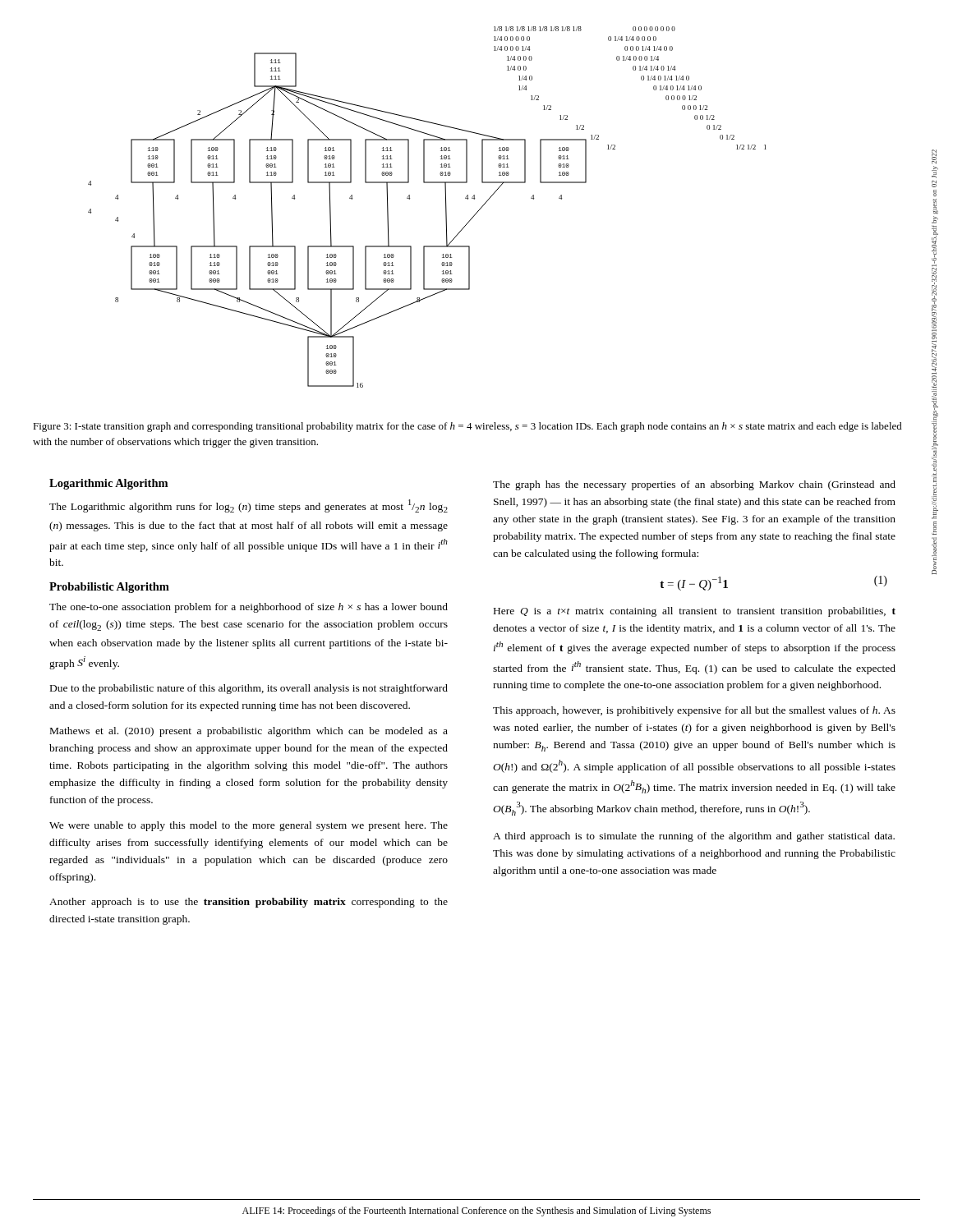Locate the section header that says "Probabilistic Algorithm"
Screen dimensions: 1232x953
click(x=109, y=586)
